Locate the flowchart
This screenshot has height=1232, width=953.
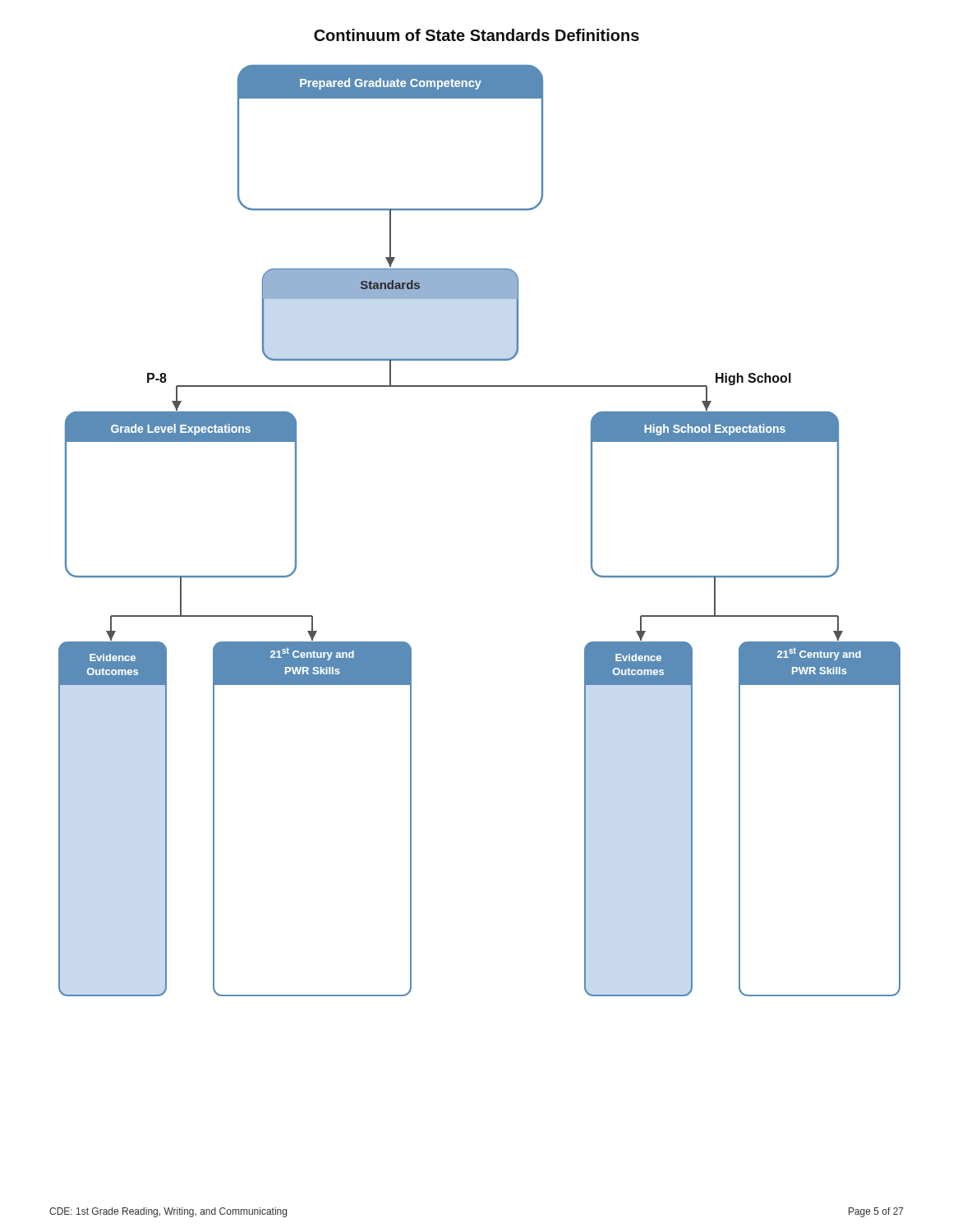(476, 608)
